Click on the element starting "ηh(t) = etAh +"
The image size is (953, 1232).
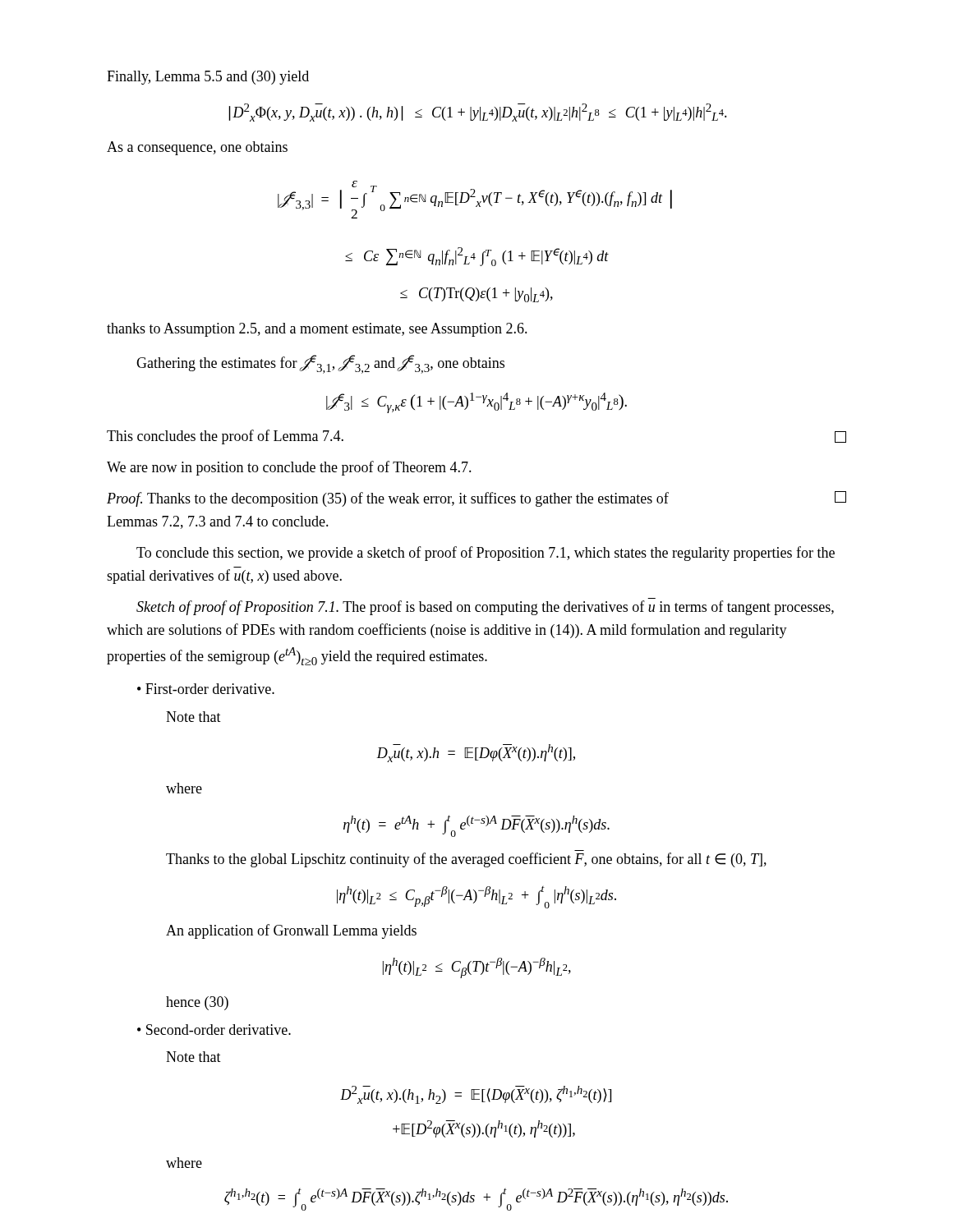[476, 826]
